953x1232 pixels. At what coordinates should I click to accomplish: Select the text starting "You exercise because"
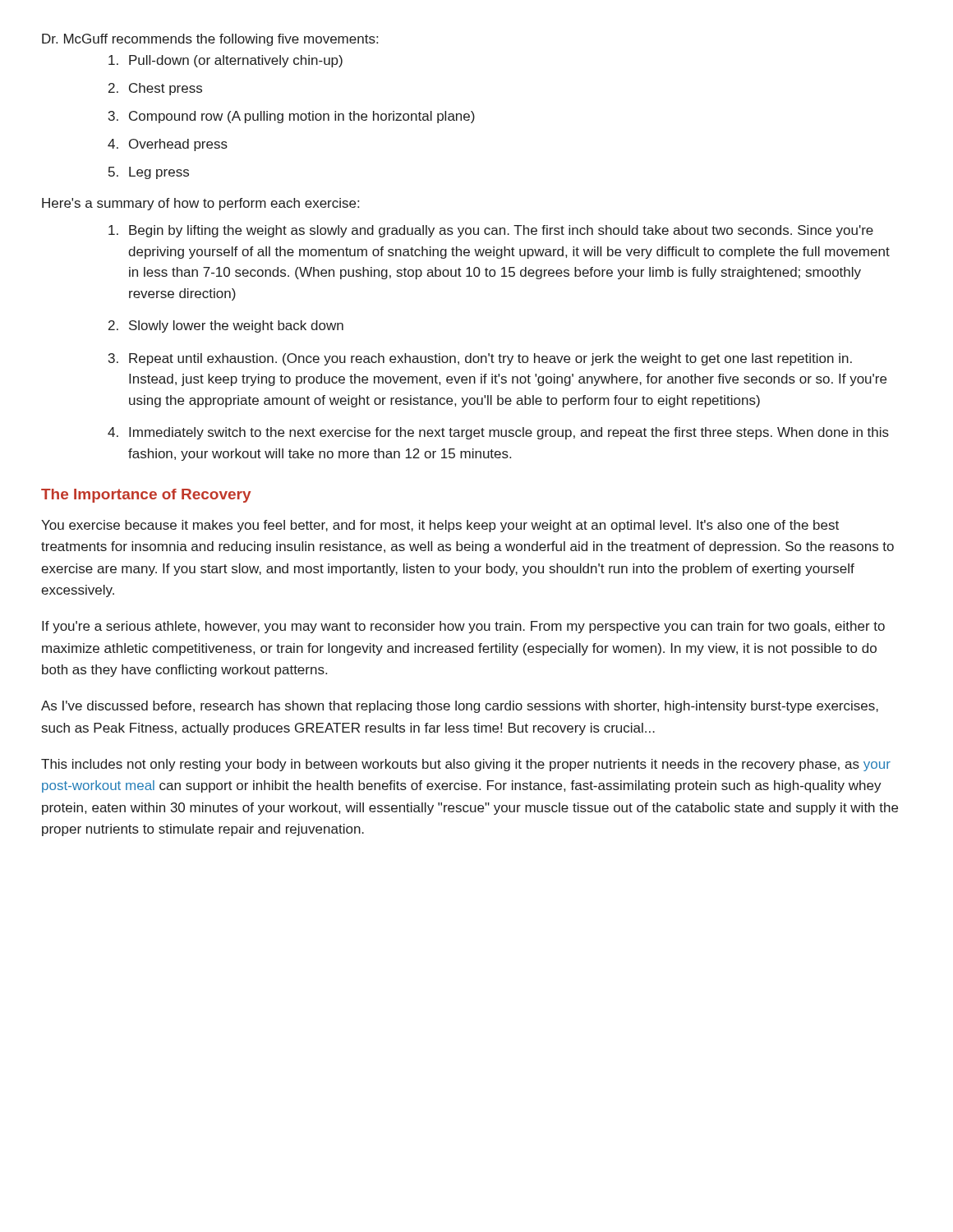click(472, 558)
